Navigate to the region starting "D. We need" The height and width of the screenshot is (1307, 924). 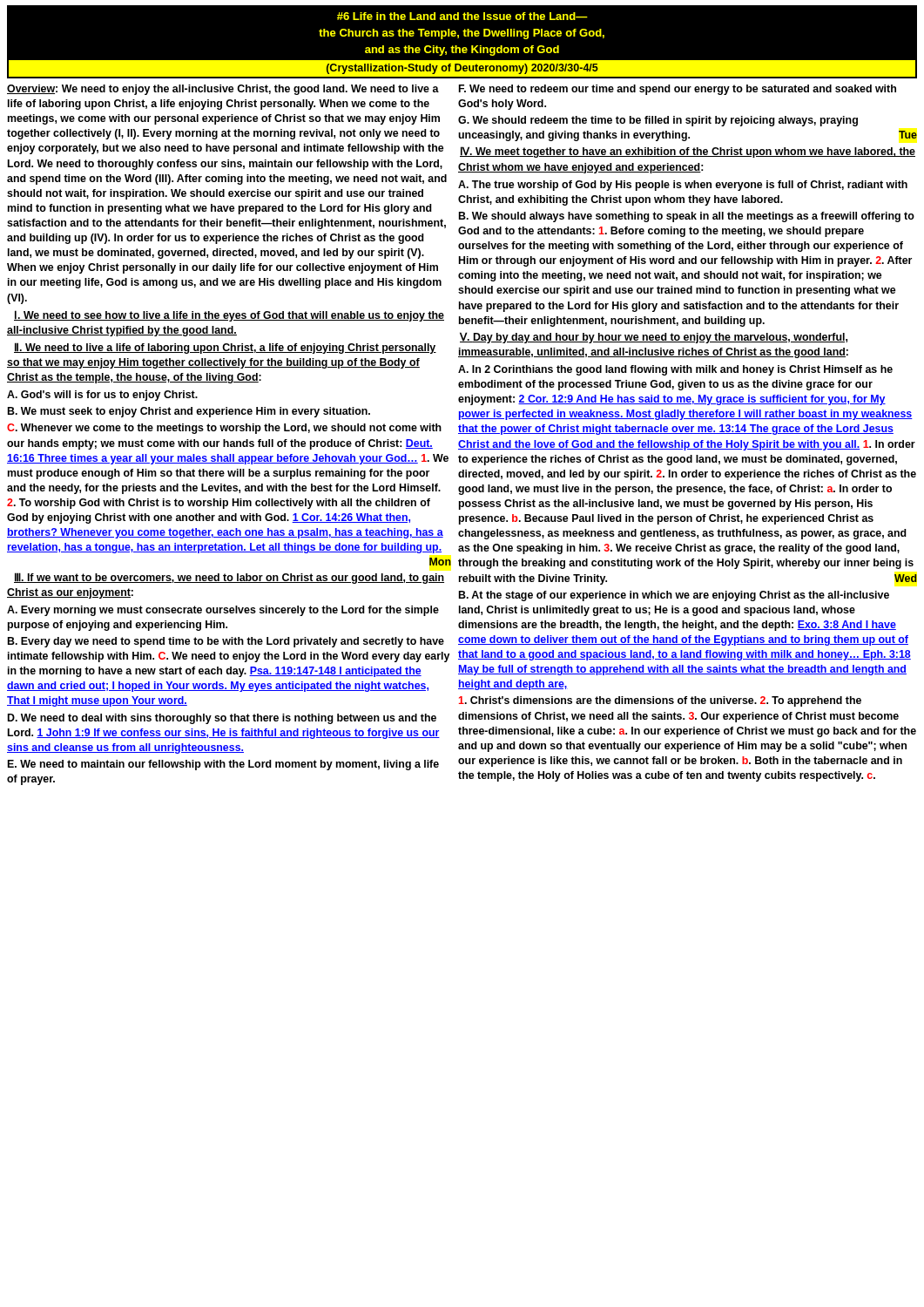(x=223, y=732)
